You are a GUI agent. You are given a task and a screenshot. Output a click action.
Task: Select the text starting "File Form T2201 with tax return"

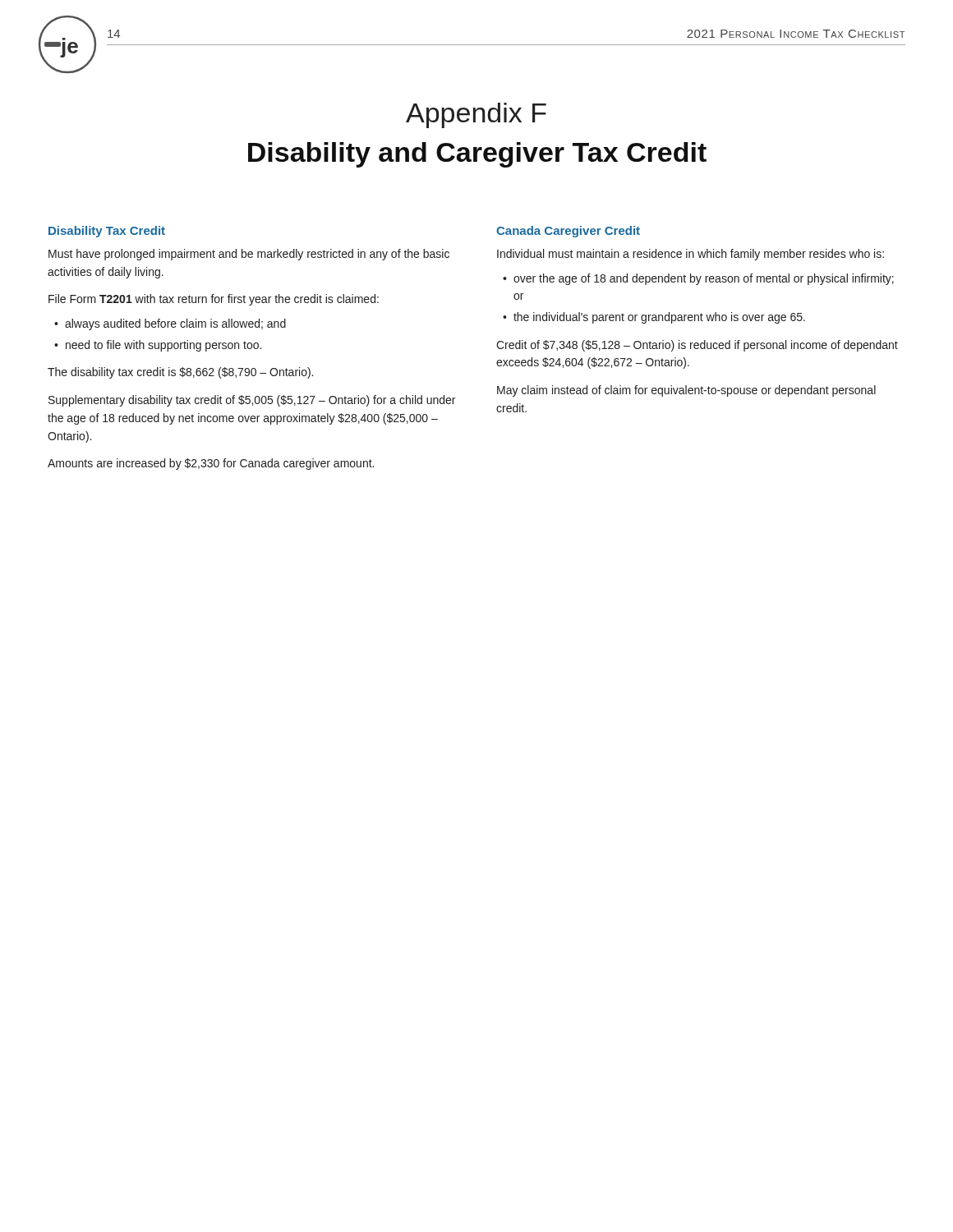tap(214, 299)
